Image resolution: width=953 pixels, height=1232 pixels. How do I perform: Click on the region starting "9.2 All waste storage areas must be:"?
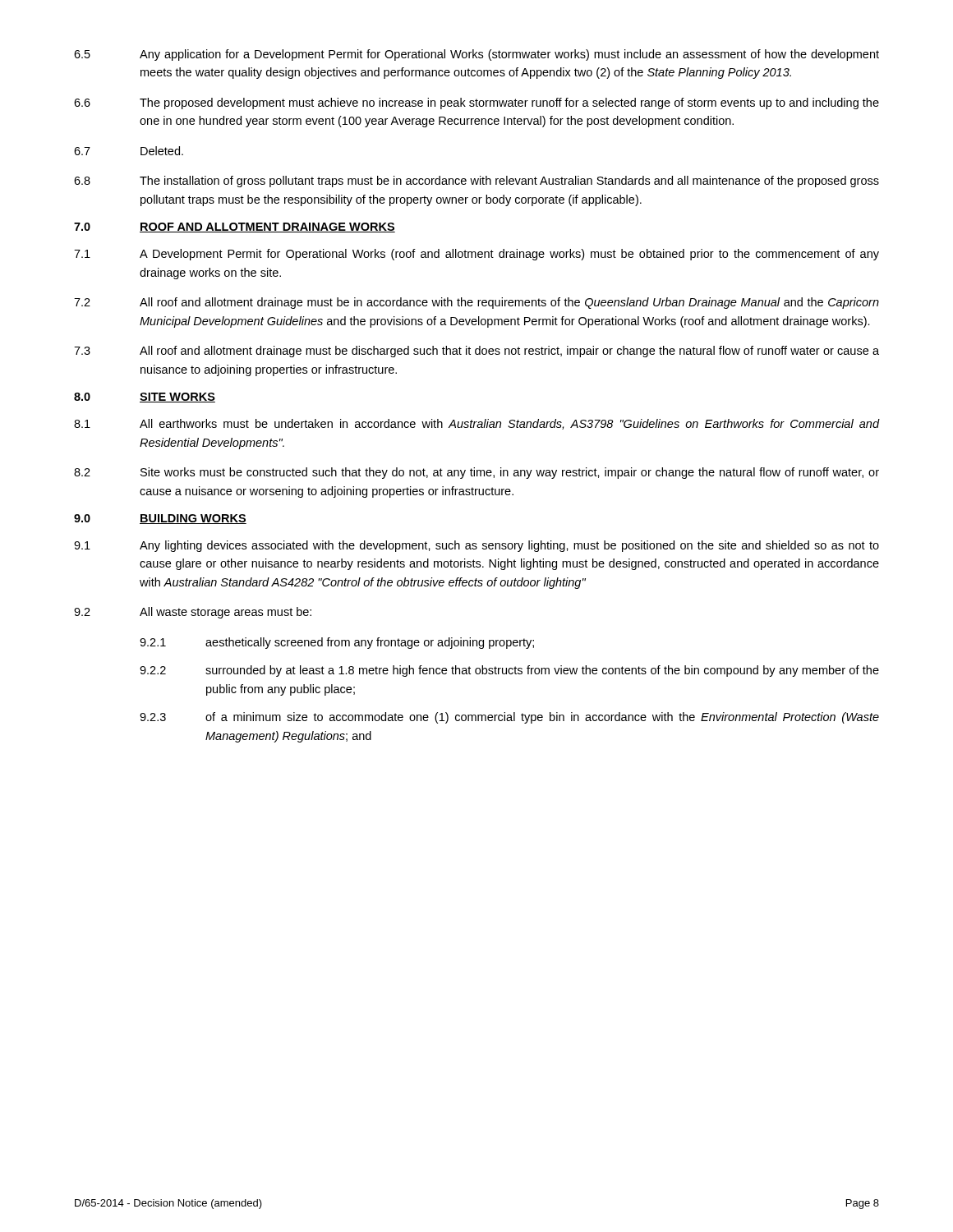193,613
